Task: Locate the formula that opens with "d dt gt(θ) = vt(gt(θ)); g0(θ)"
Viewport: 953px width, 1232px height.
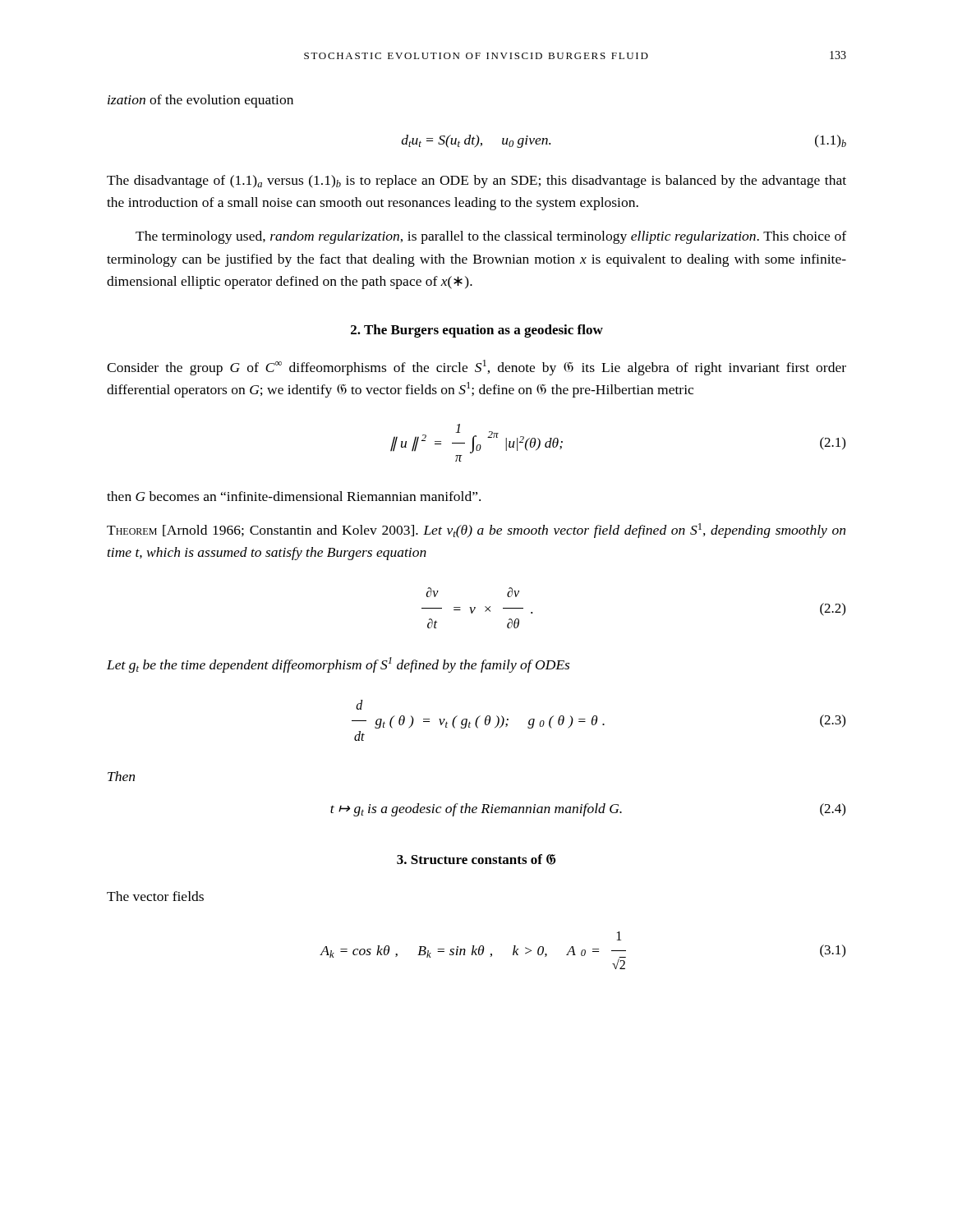Action: click(x=597, y=721)
